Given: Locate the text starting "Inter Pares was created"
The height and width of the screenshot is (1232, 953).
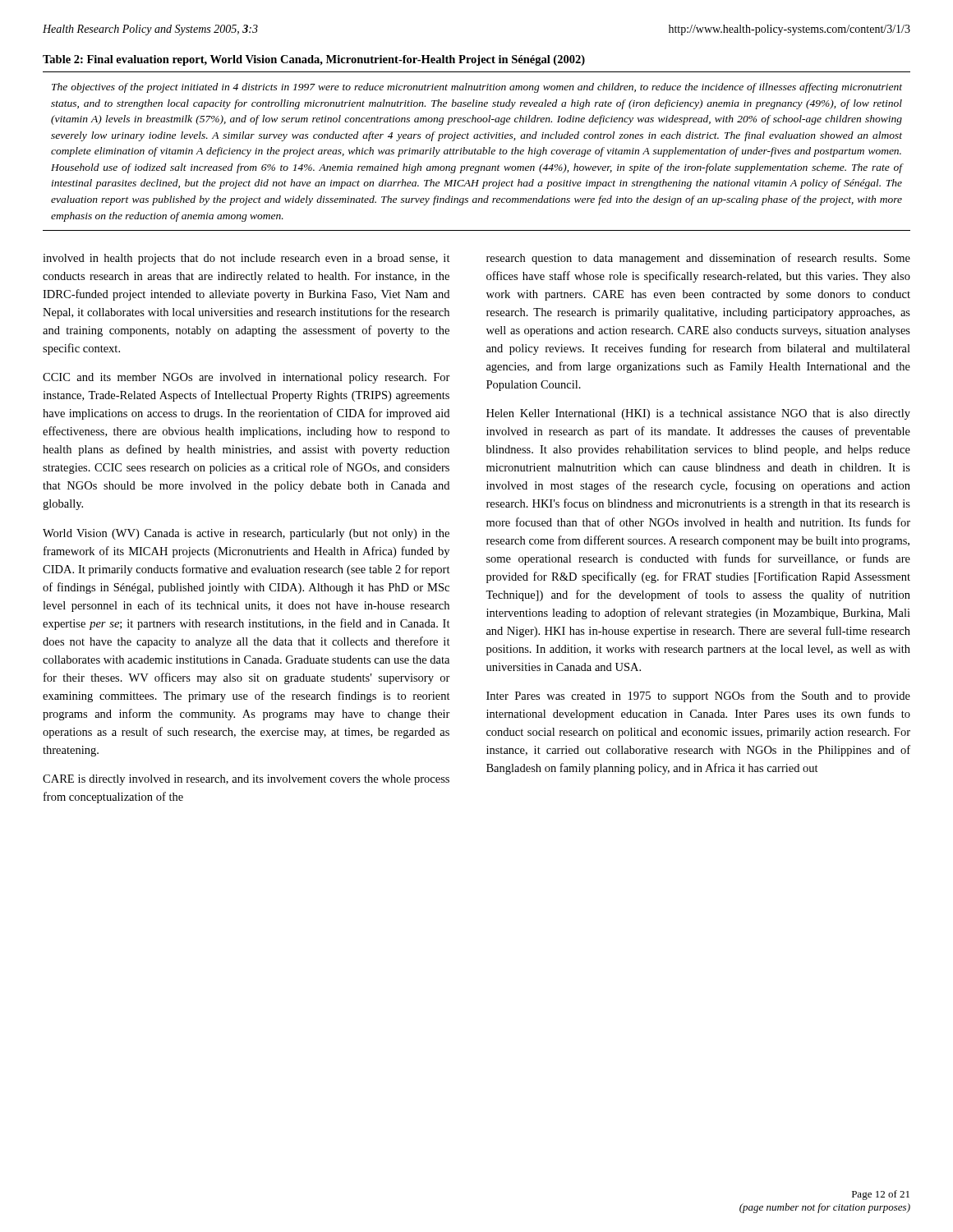Looking at the screenshot, I should [698, 732].
